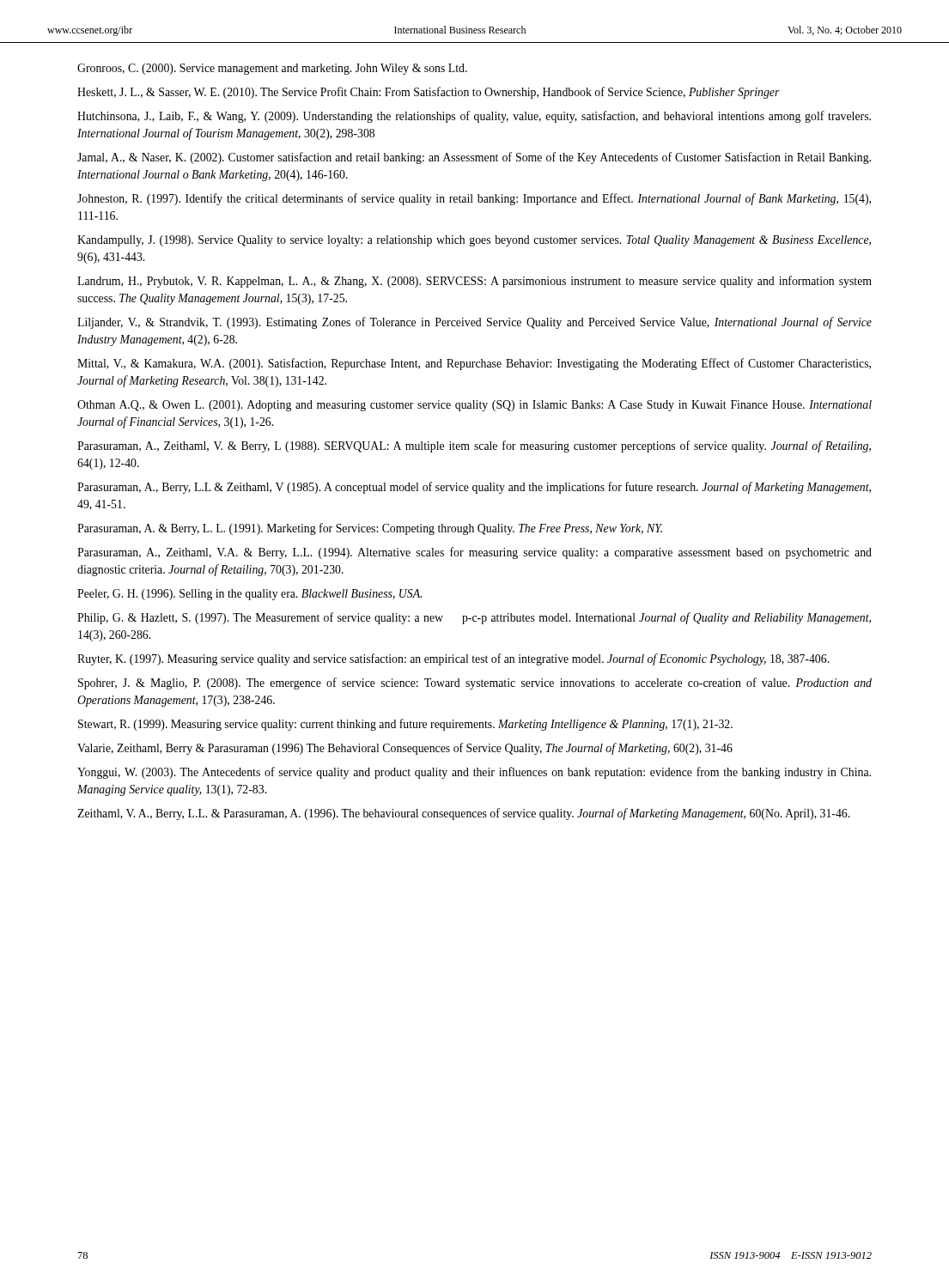Find the block on this page that starts "Zeithaml, V. A., Berry, L.L. &"

coord(464,814)
